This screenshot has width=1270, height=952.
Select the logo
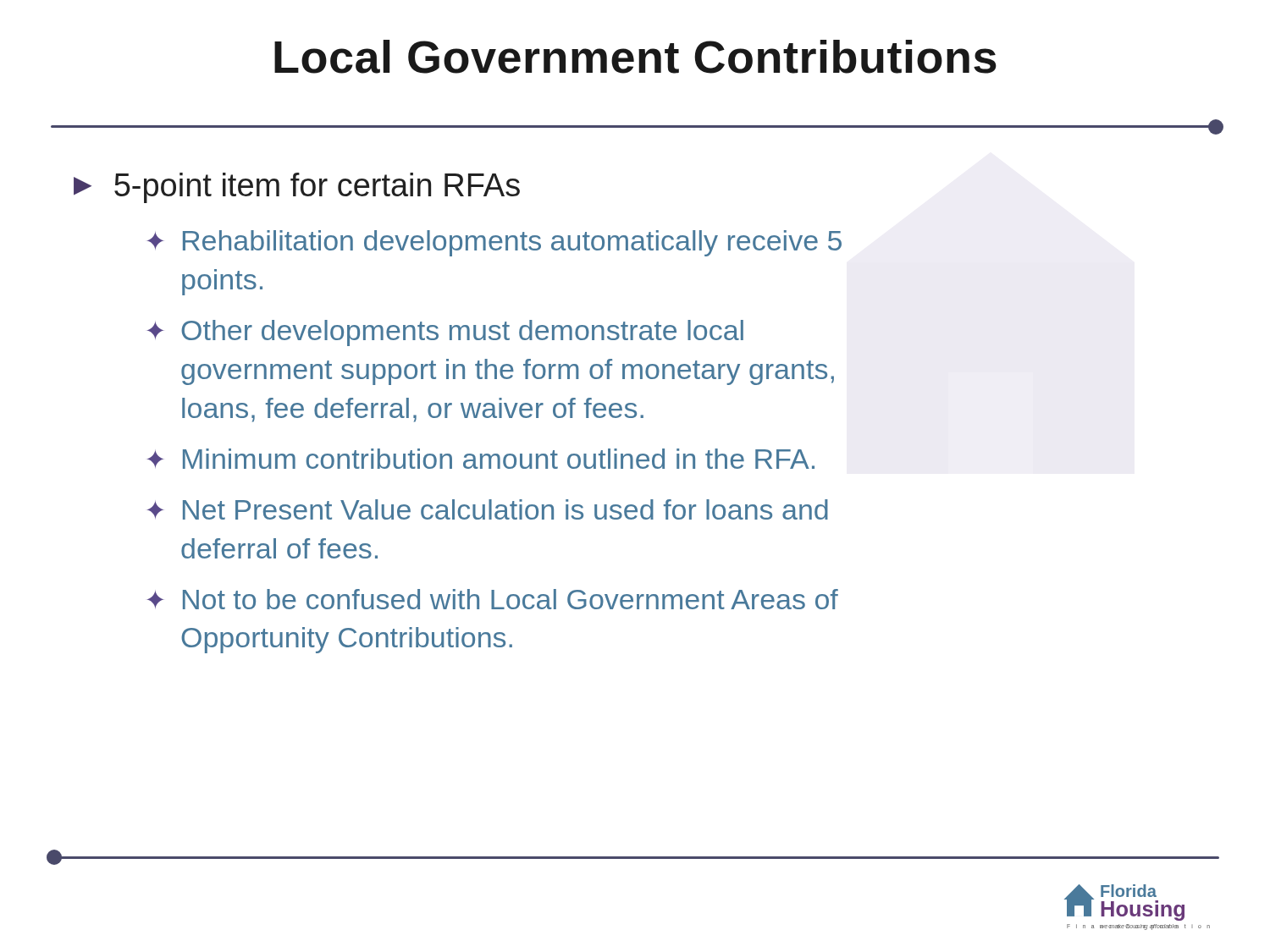pyautogui.click(x=1135, y=903)
